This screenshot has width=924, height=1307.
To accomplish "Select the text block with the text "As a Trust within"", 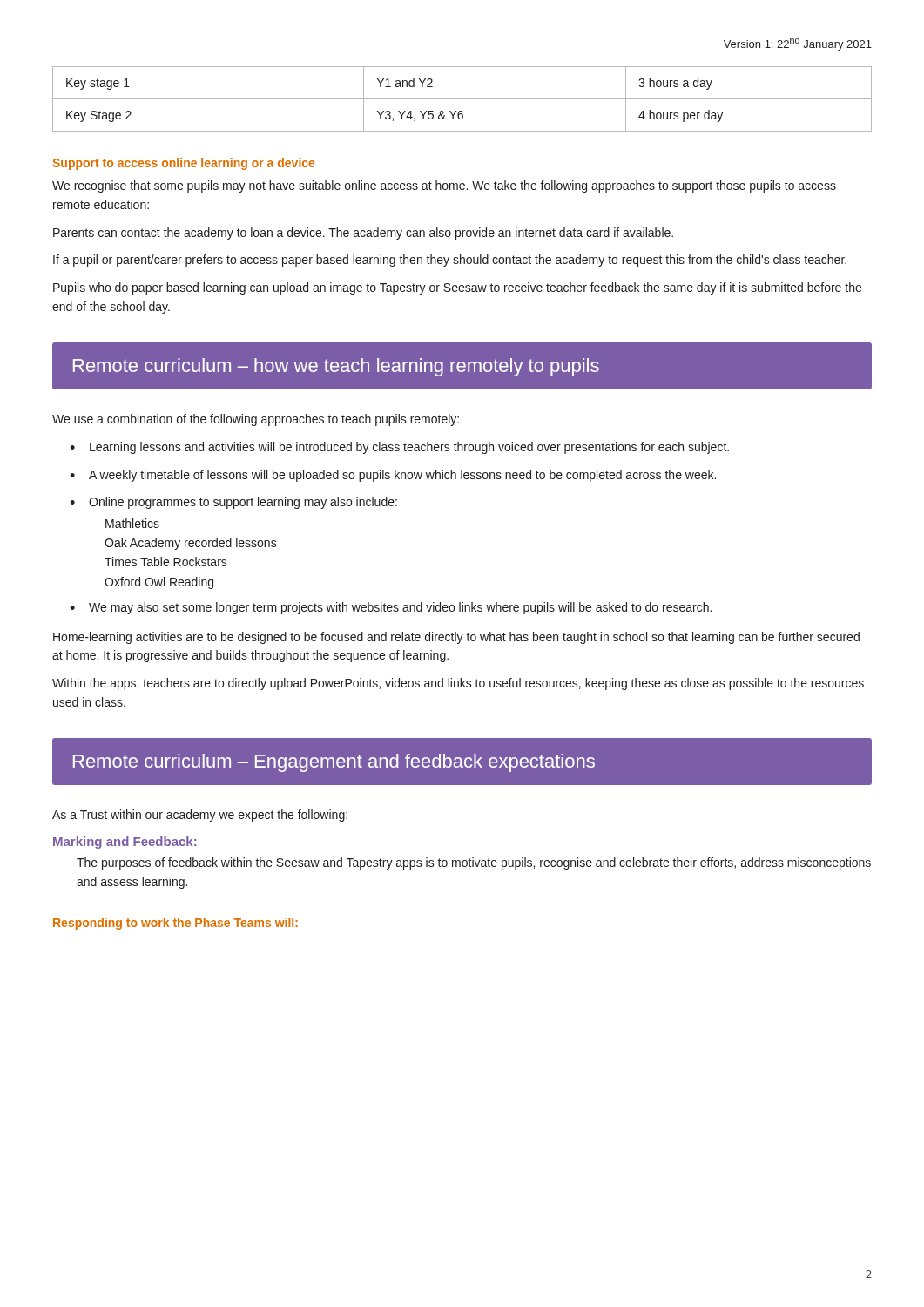I will pyautogui.click(x=200, y=815).
